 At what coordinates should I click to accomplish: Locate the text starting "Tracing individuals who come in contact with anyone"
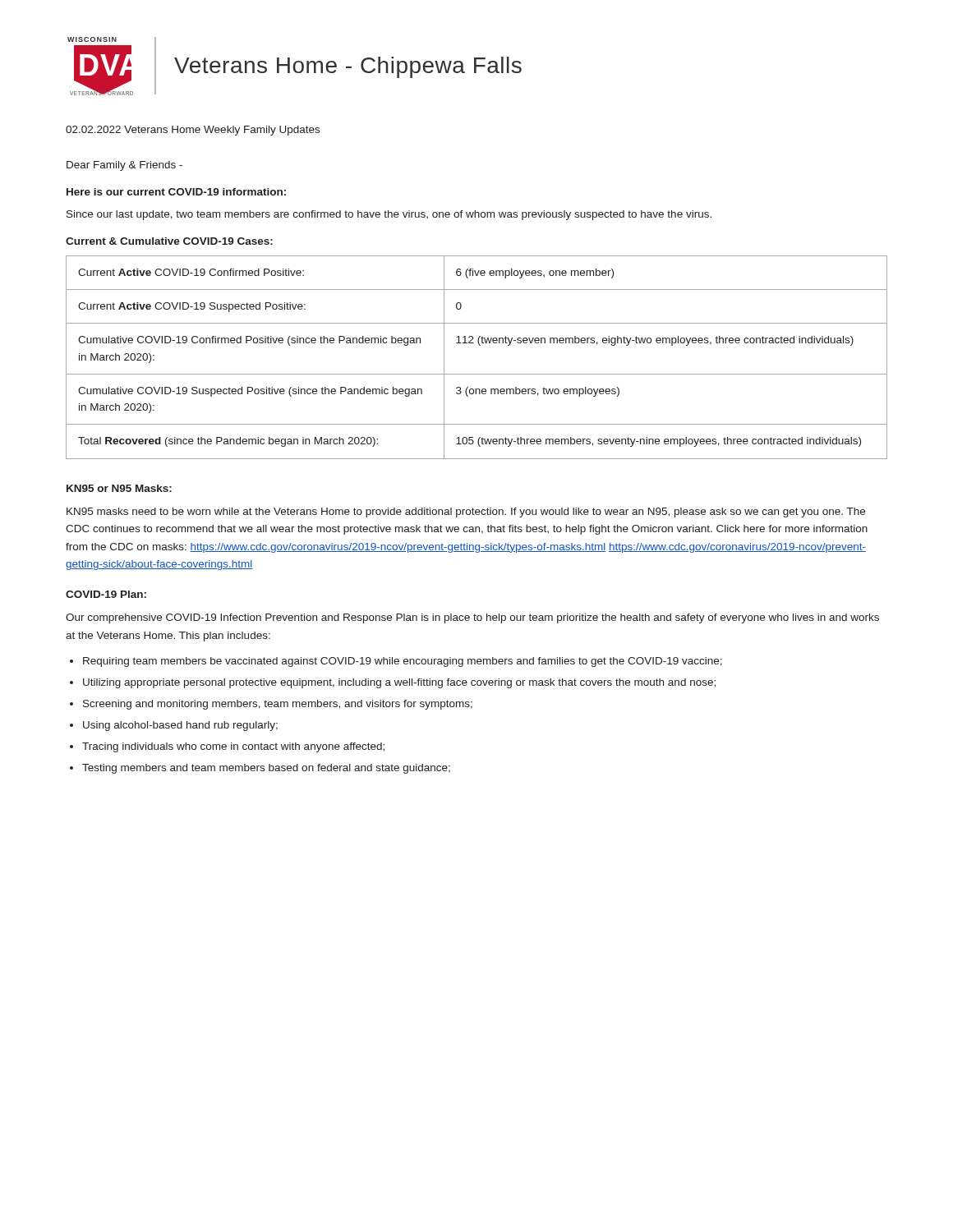point(234,746)
